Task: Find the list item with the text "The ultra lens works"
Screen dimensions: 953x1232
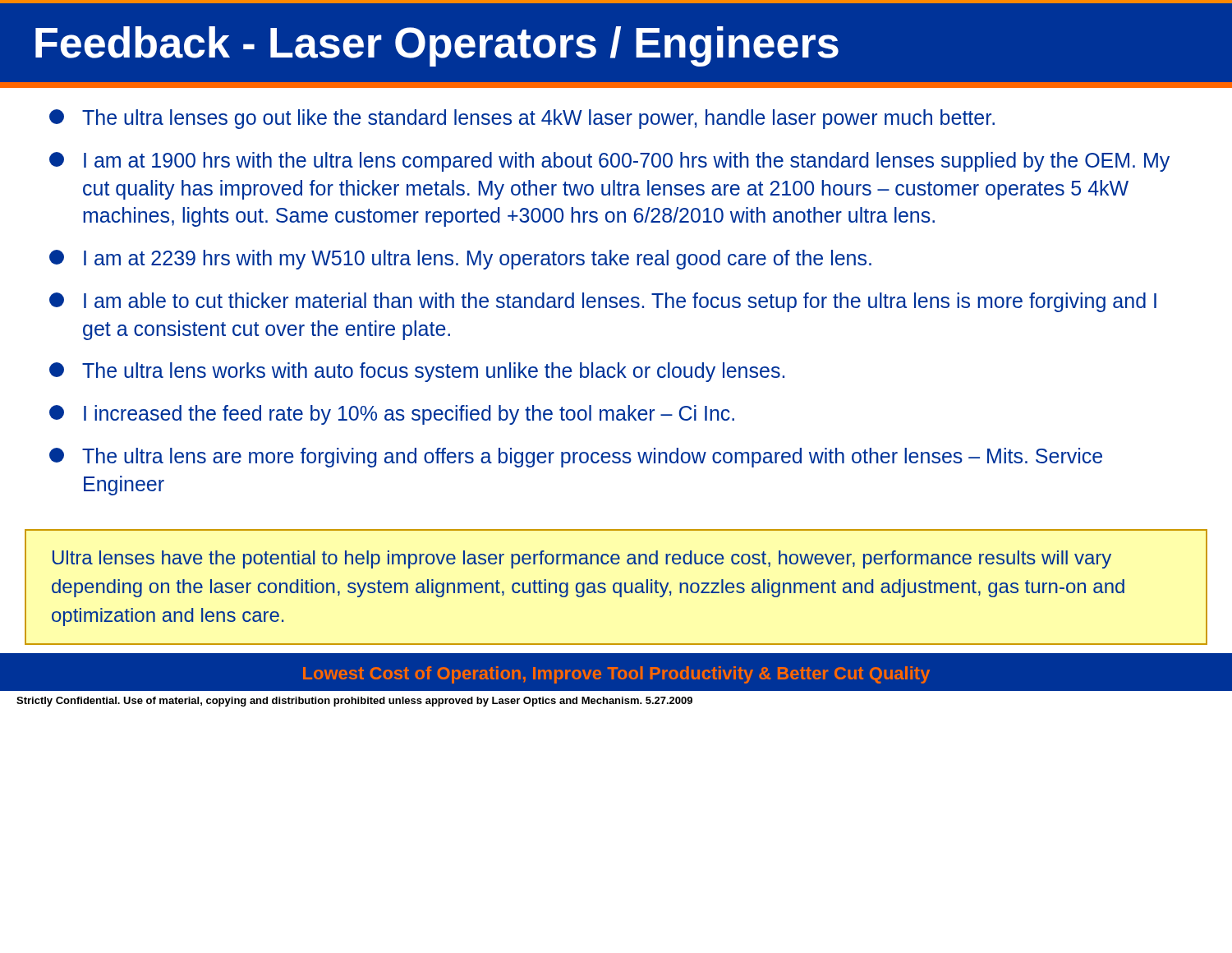Action: pyautogui.click(x=616, y=371)
